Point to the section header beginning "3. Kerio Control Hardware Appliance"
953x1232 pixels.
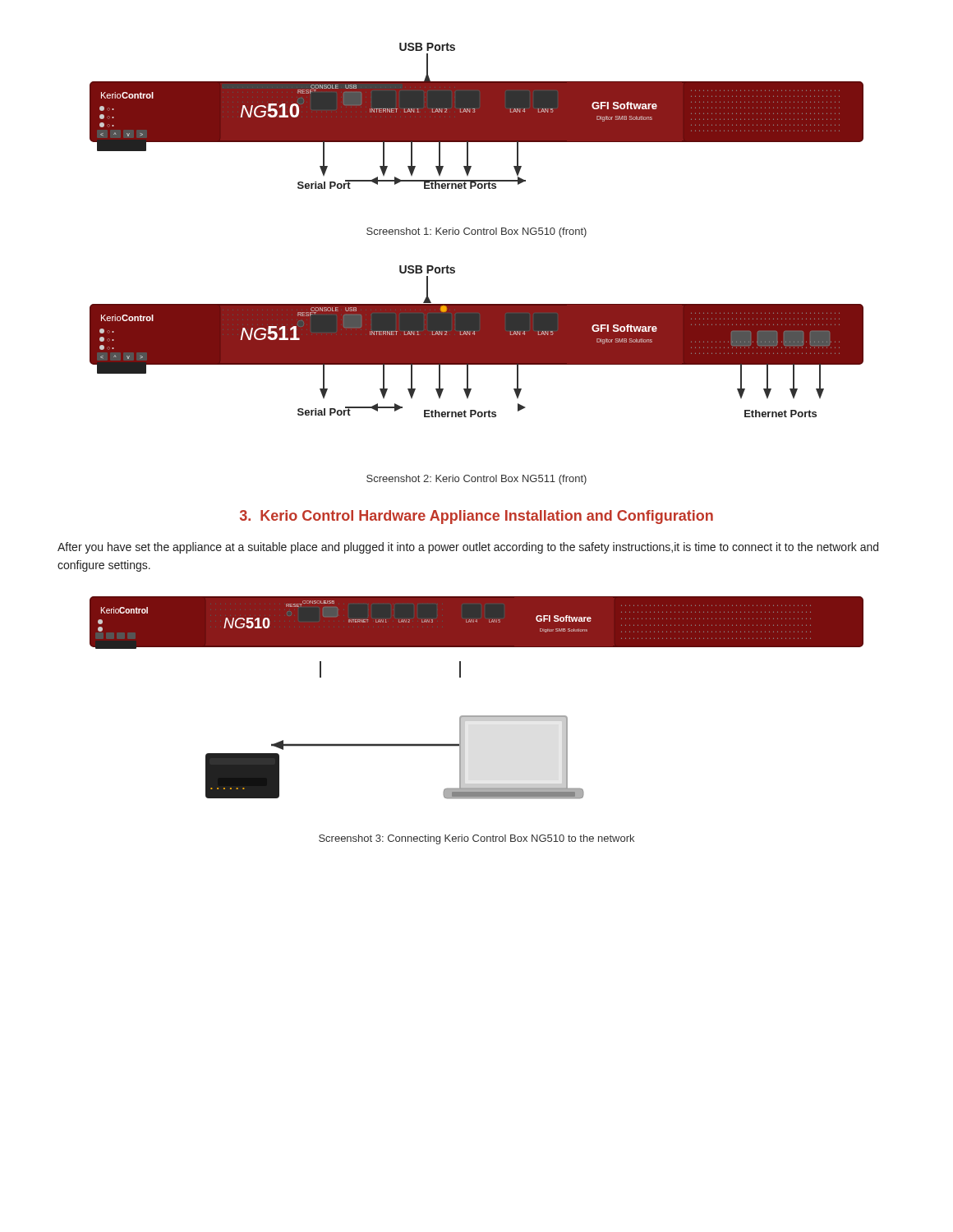point(476,516)
